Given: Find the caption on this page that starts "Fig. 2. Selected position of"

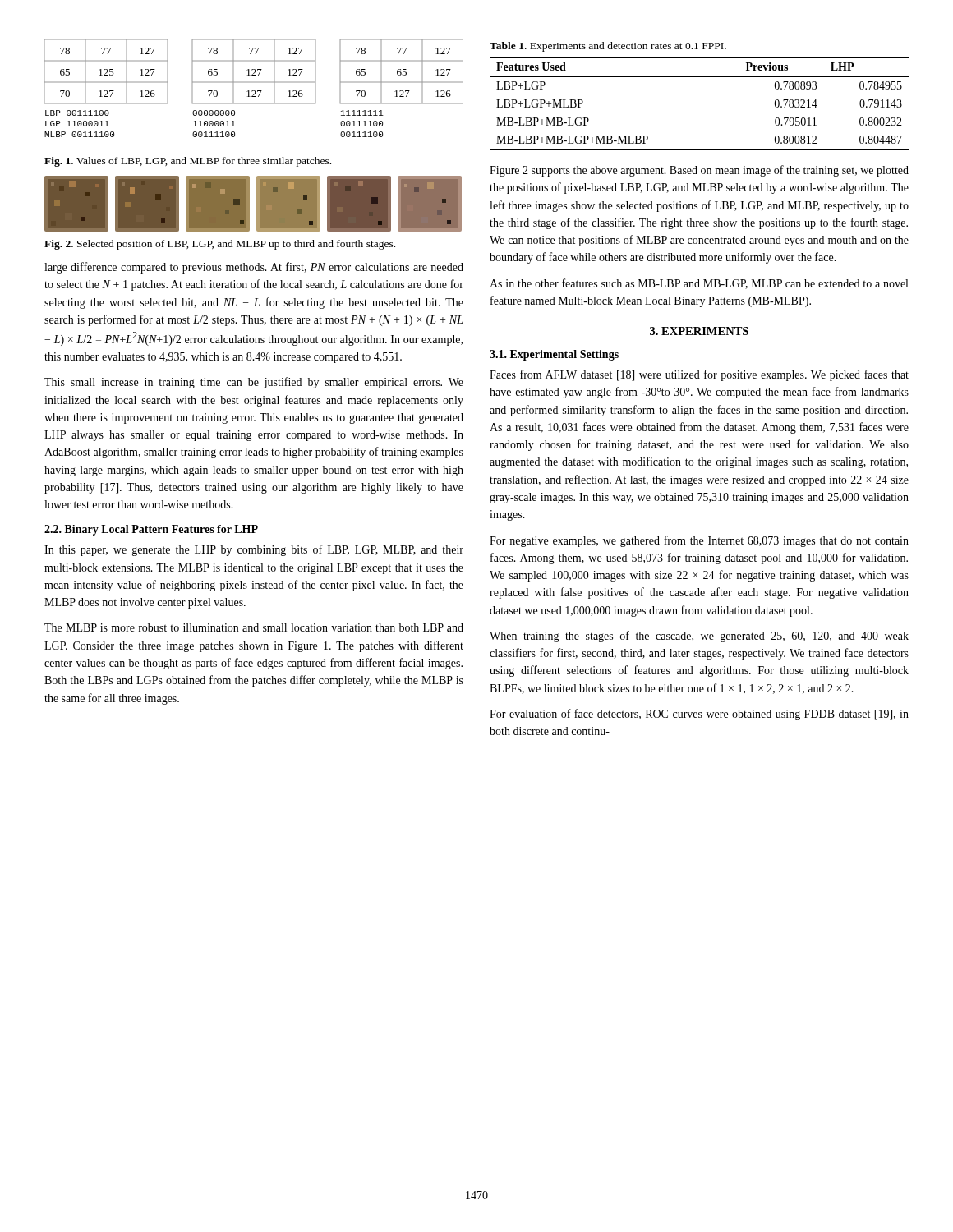Looking at the screenshot, I should [x=220, y=244].
